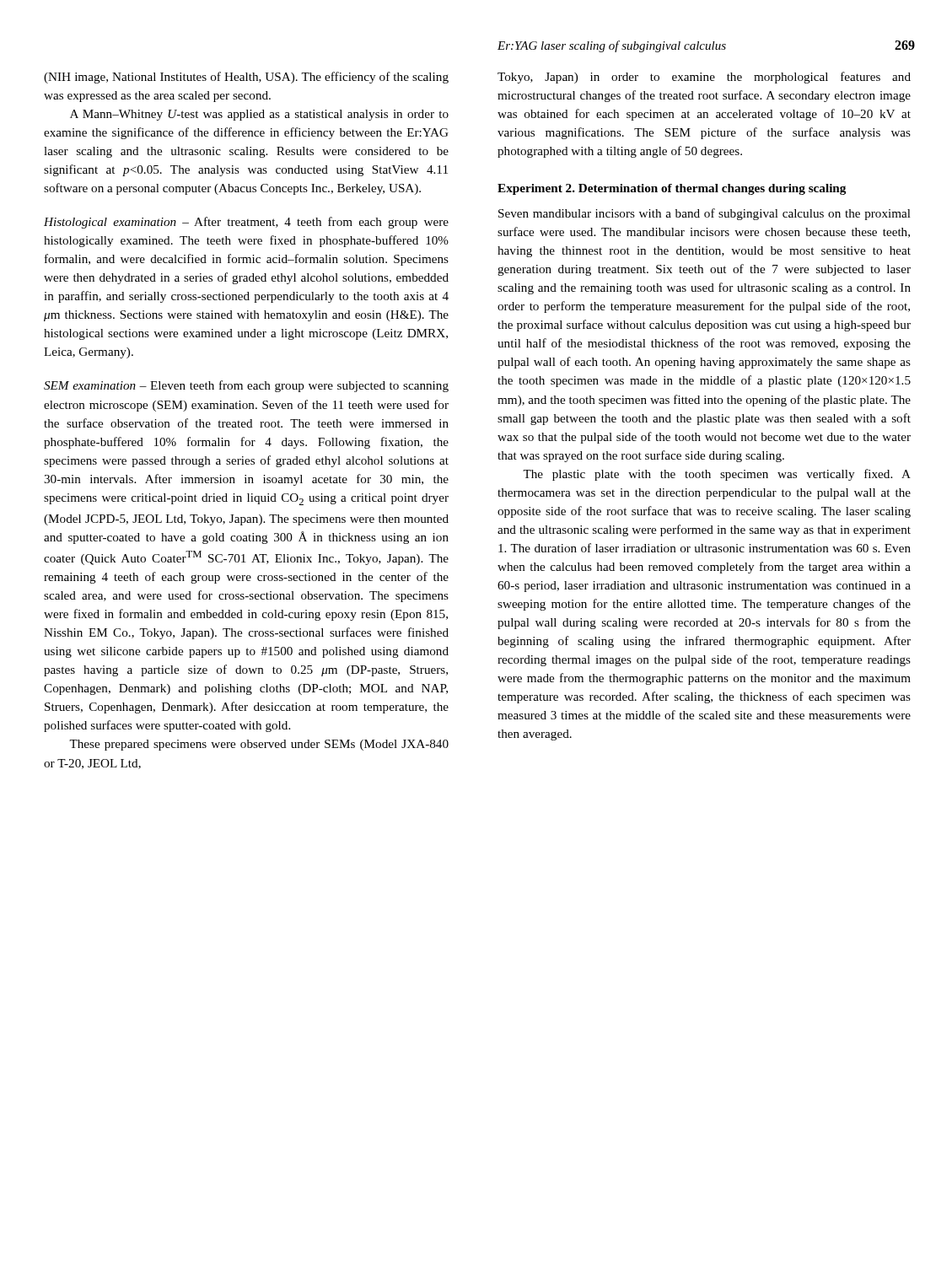Find the section header that reads "Experiment 2. Determination"
The image size is (952, 1265).
coord(672,188)
